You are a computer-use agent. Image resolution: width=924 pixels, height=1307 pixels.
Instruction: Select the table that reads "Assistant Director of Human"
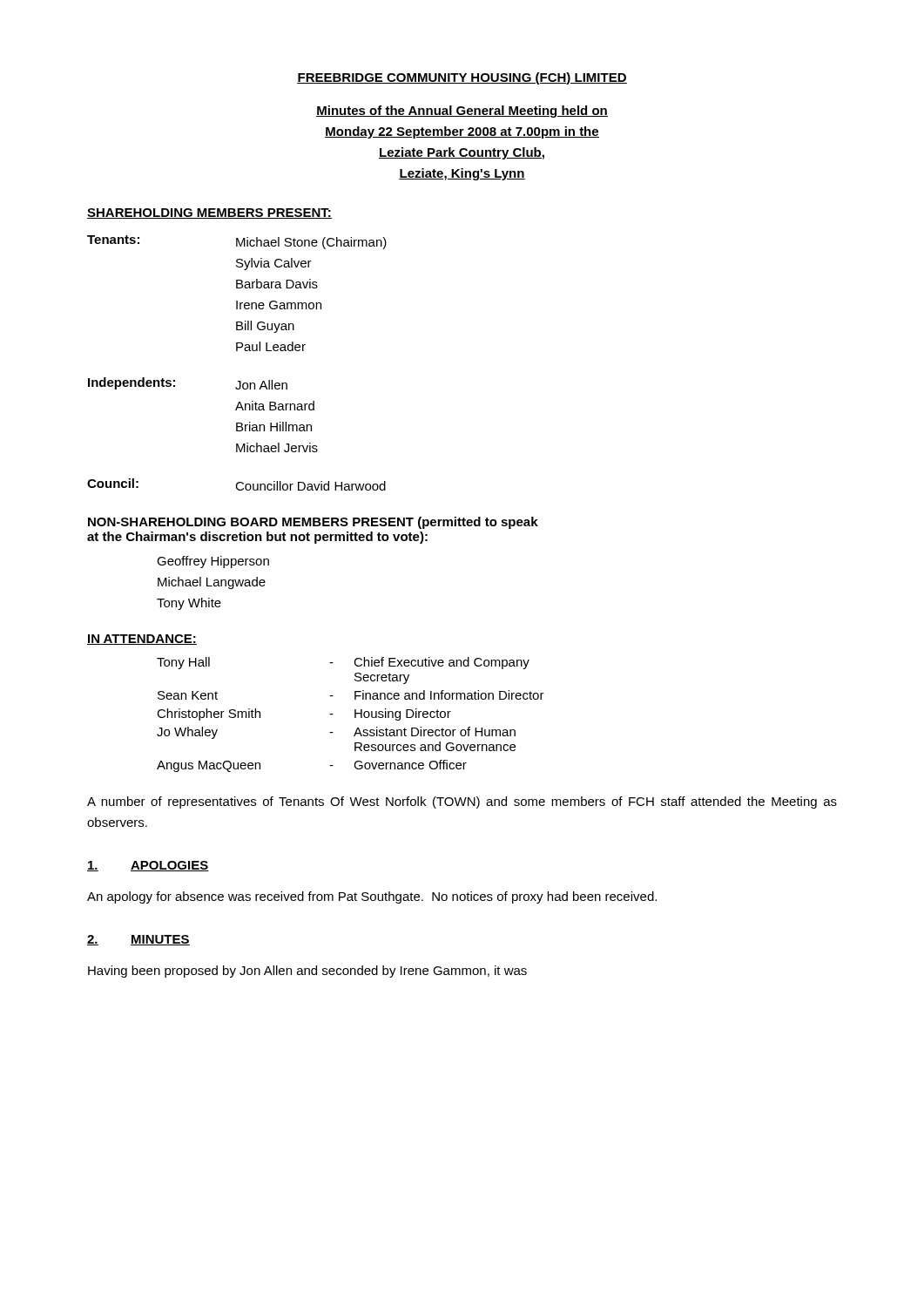pos(462,713)
